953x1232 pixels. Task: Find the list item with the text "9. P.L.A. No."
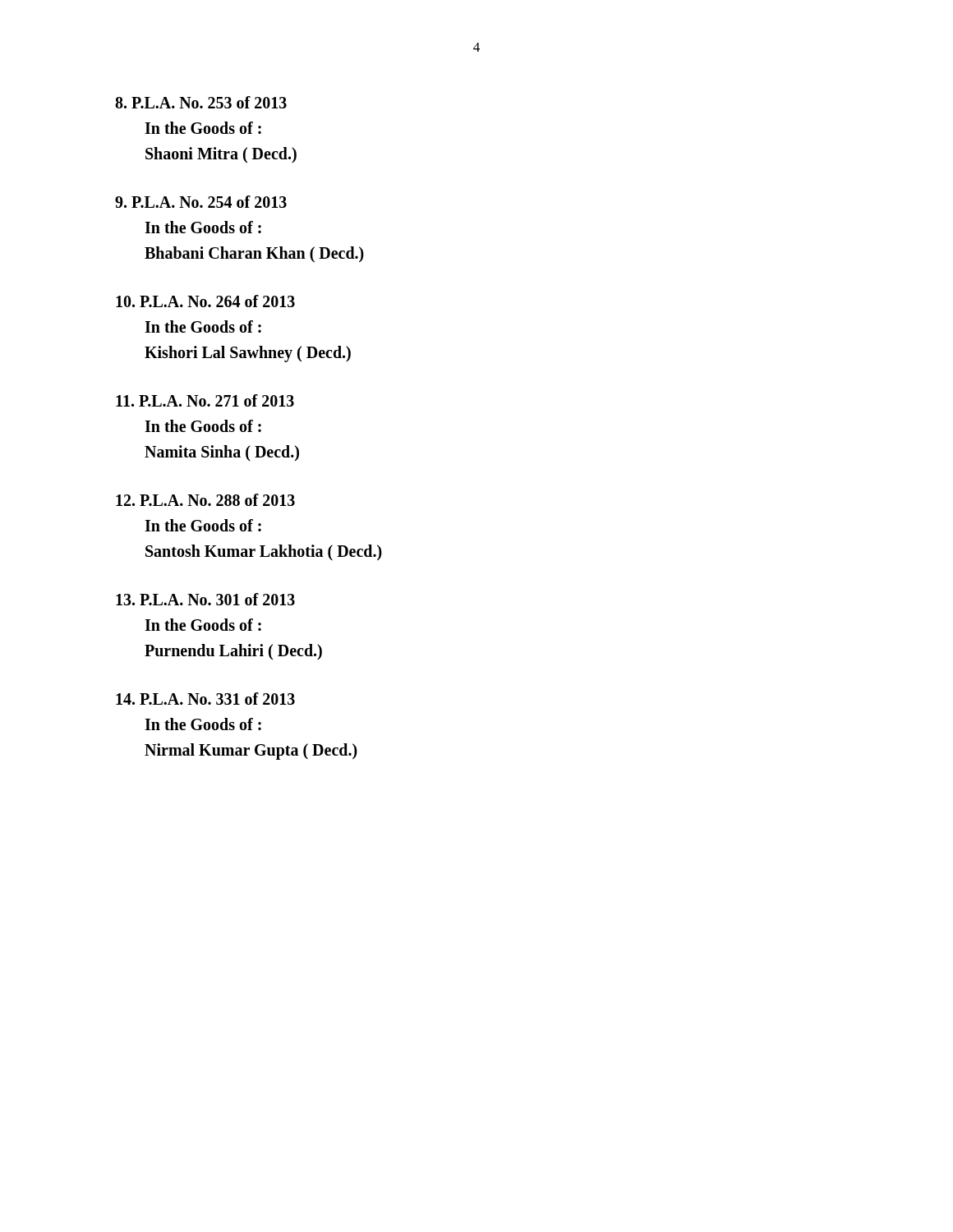pos(201,202)
